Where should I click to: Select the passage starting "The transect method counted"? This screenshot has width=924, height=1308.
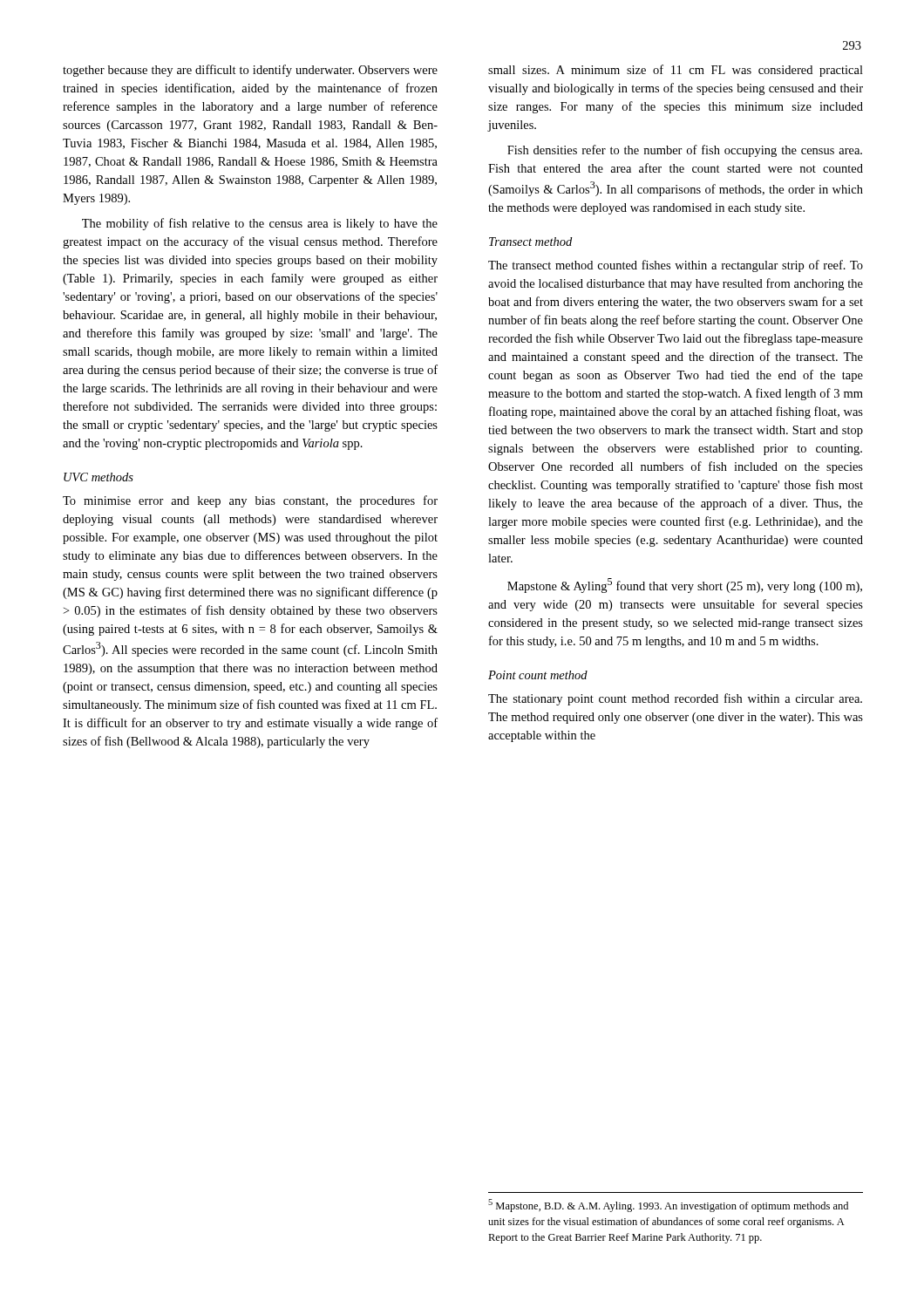point(676,453)
